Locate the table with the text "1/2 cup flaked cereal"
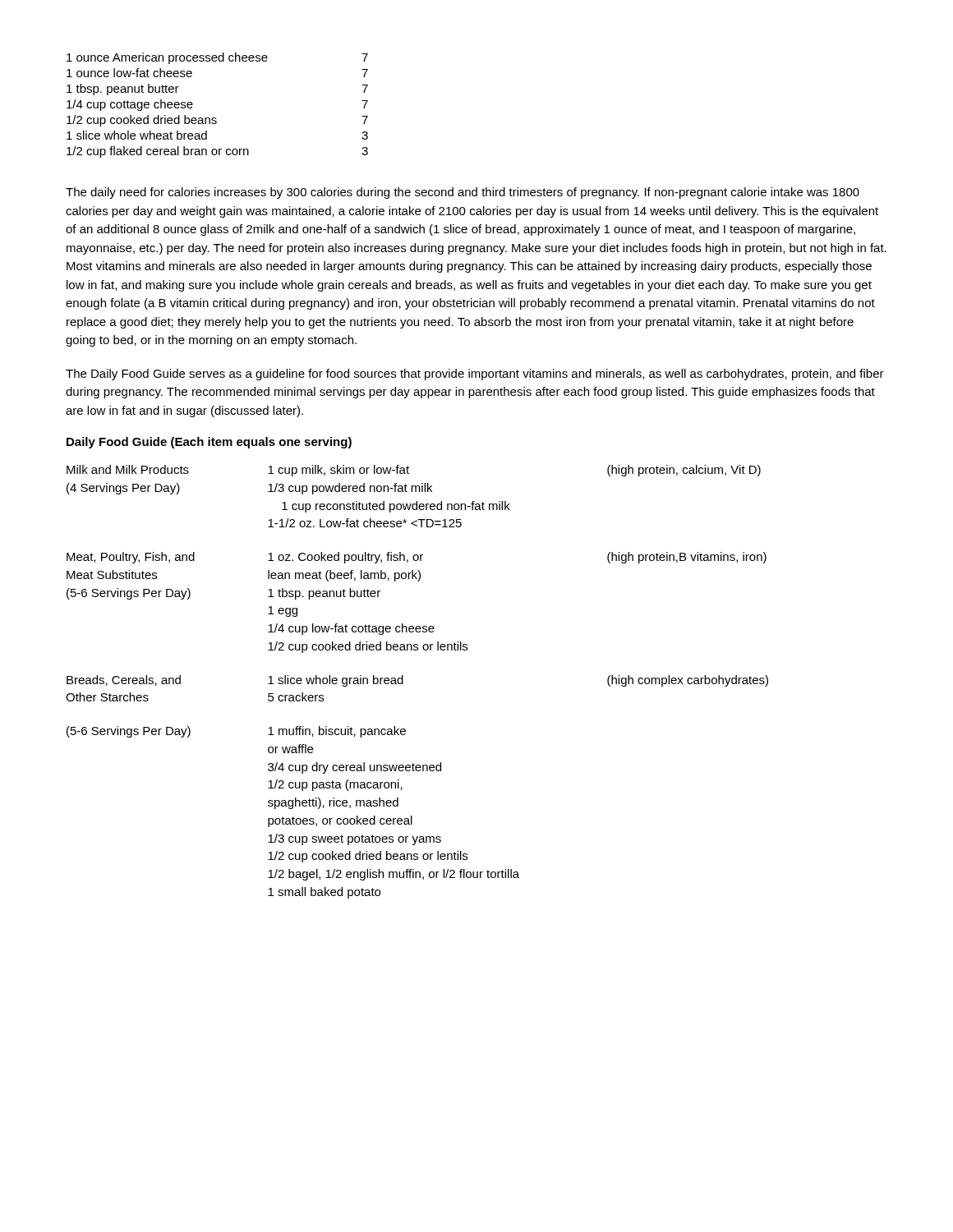The height and width of the screenshot is (1232, 953). [x=476, y=104]
